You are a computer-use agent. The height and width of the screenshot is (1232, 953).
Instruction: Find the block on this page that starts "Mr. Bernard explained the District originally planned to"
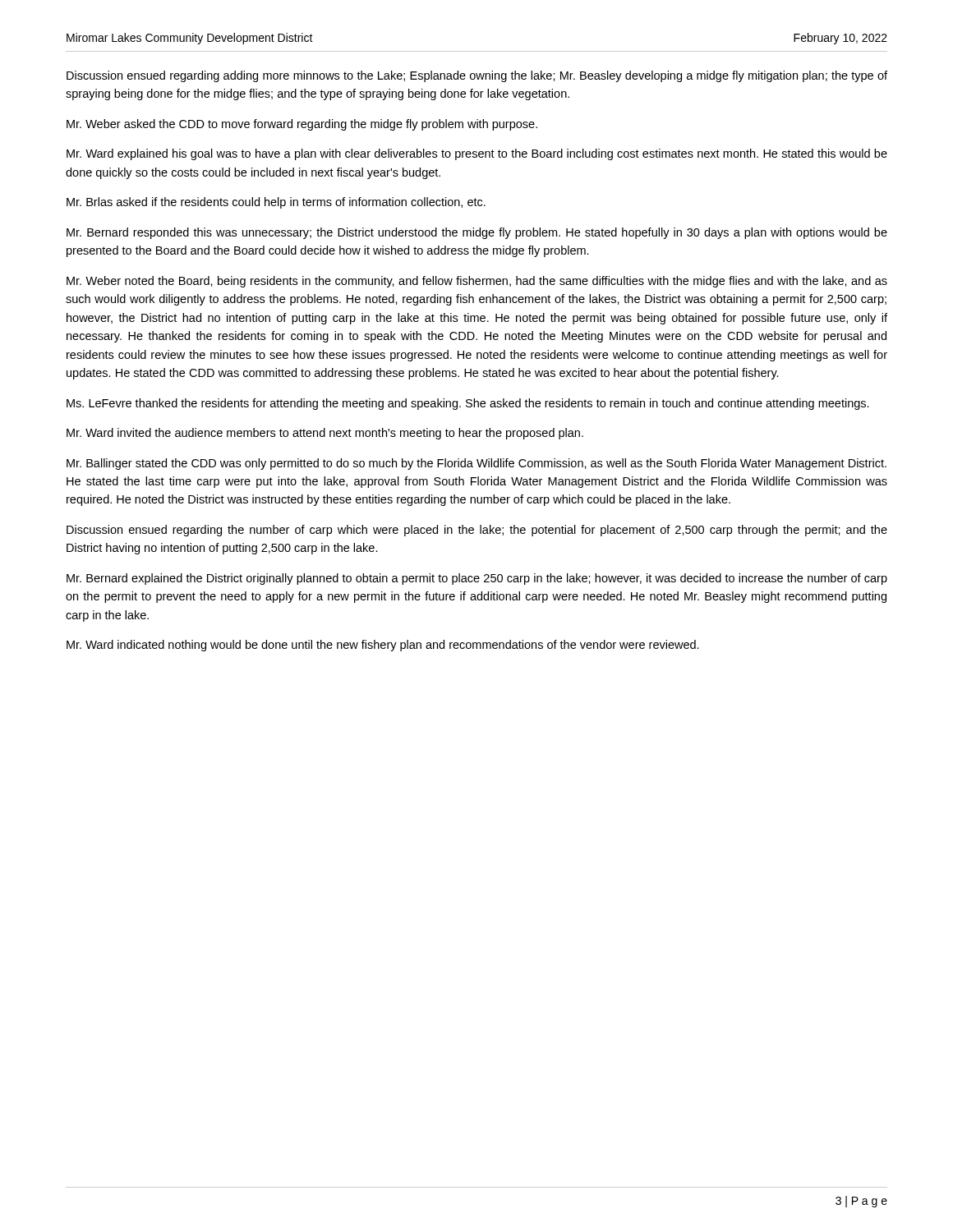point(476,597)
